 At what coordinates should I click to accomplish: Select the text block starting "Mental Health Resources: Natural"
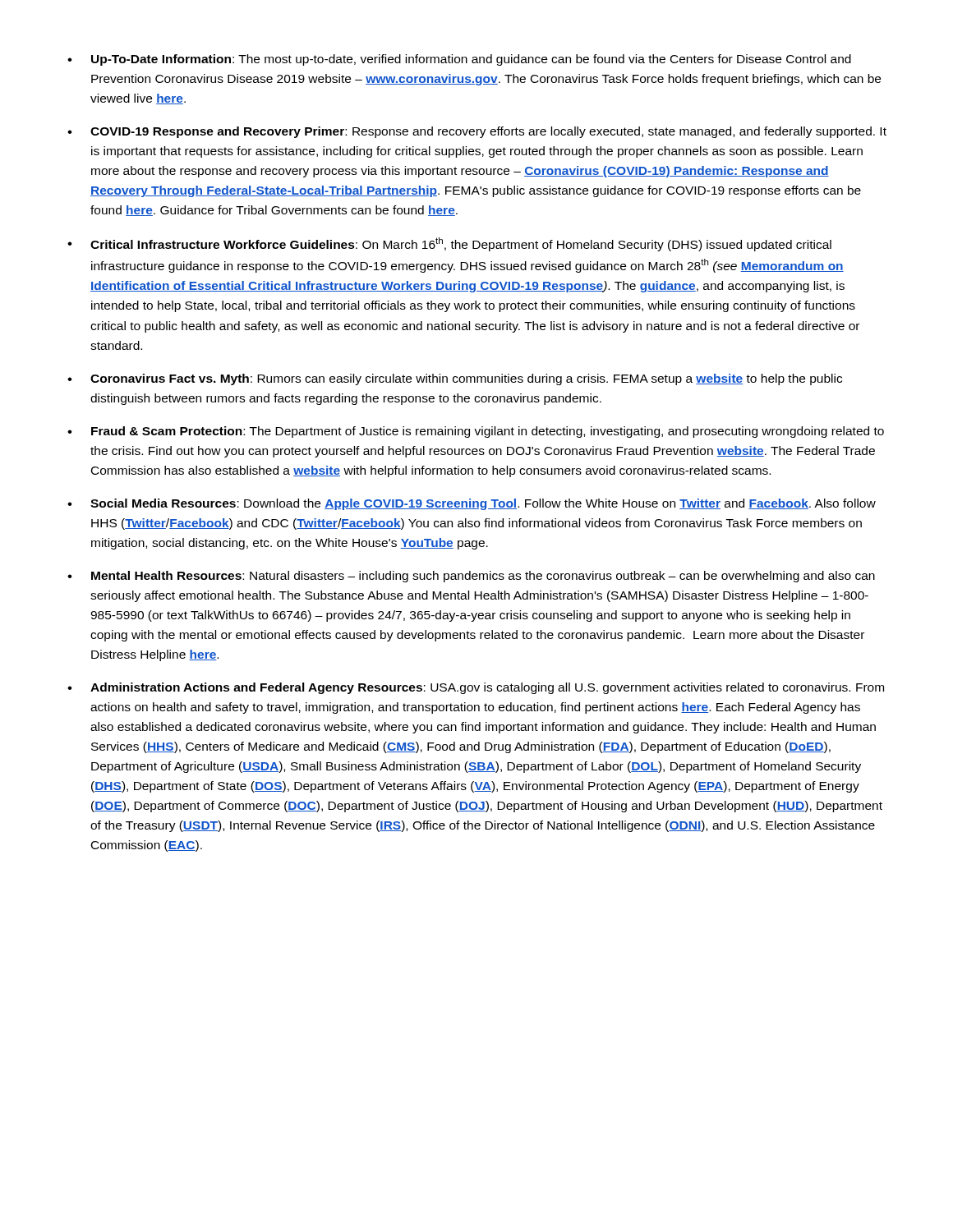(483, 615)
